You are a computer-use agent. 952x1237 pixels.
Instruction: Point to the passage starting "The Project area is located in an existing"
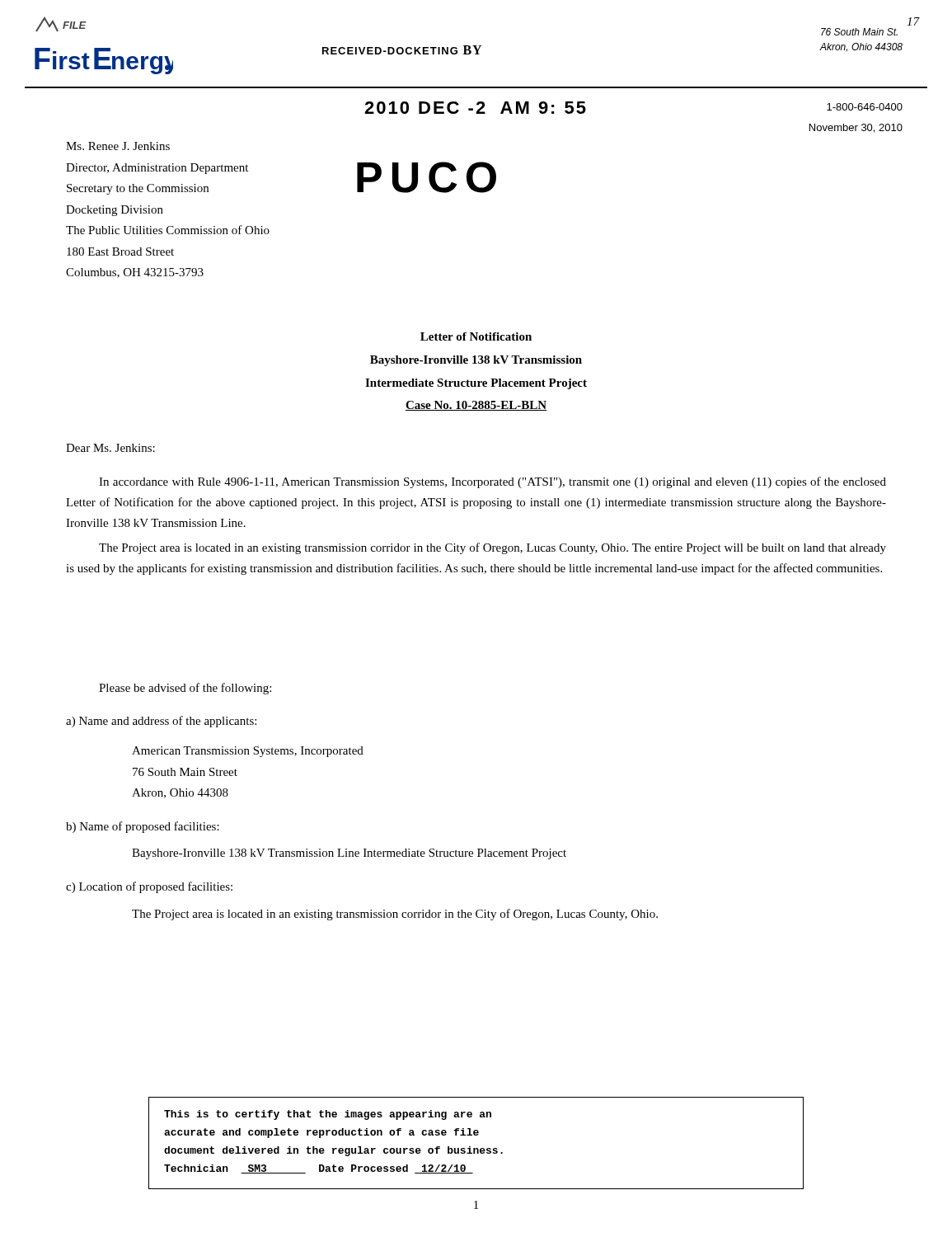pyautogui.click(x=476, y=914)
